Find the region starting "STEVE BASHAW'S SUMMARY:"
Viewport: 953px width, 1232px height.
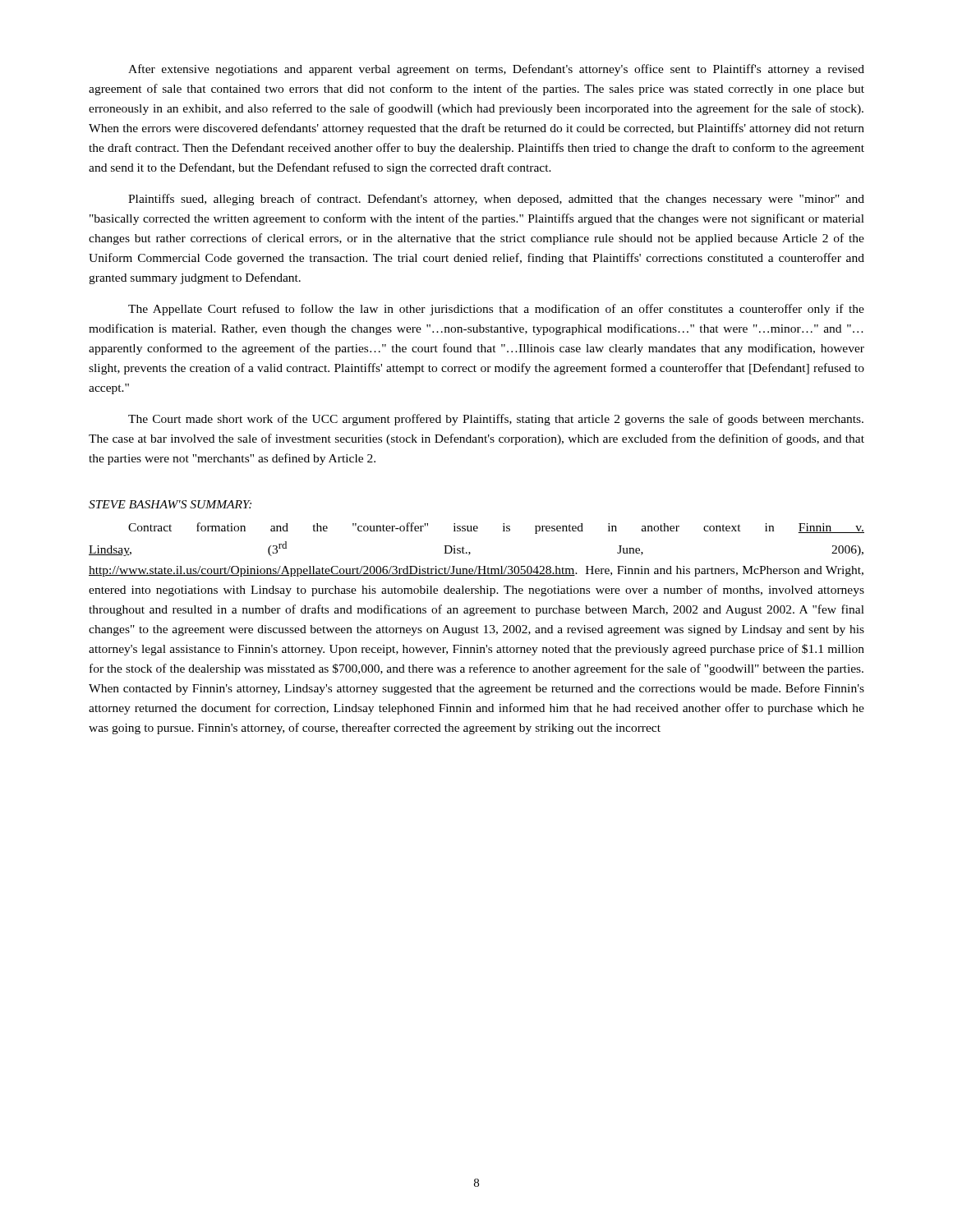click(171, 504)
